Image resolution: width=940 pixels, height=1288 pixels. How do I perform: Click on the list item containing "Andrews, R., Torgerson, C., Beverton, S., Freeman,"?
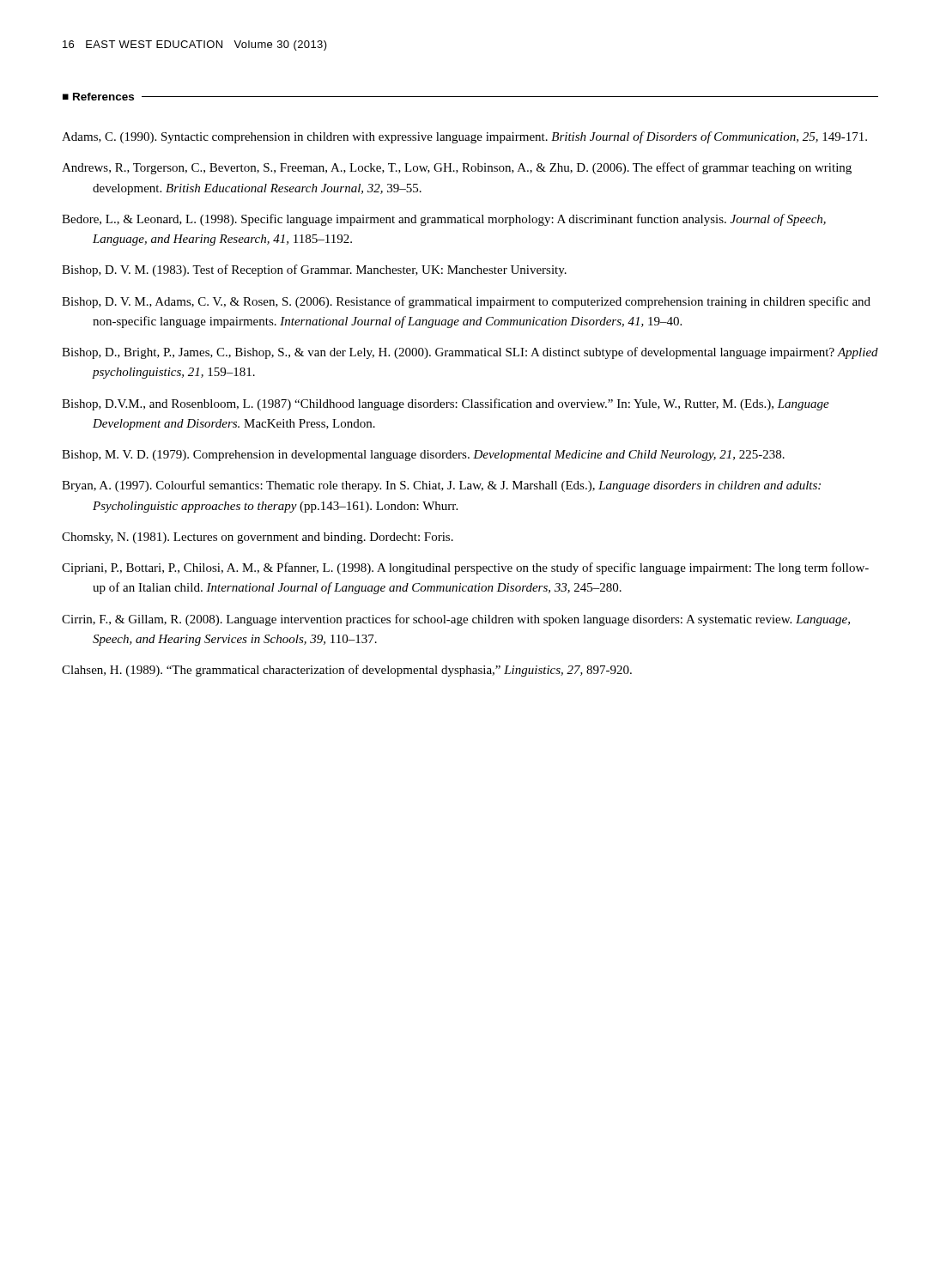[457, 178]
